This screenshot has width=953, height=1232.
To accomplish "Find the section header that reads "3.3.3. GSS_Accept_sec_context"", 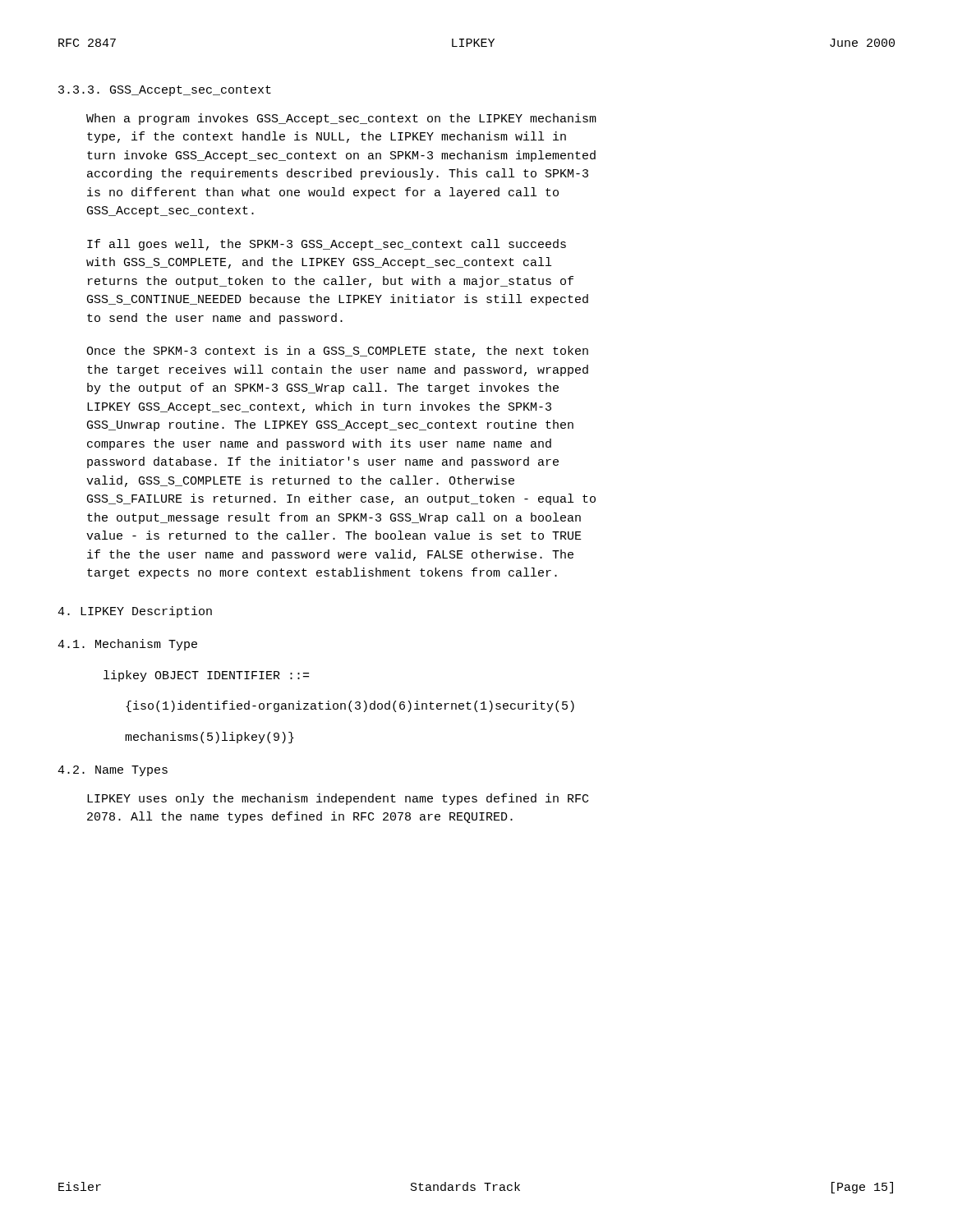I will point(165,91).
